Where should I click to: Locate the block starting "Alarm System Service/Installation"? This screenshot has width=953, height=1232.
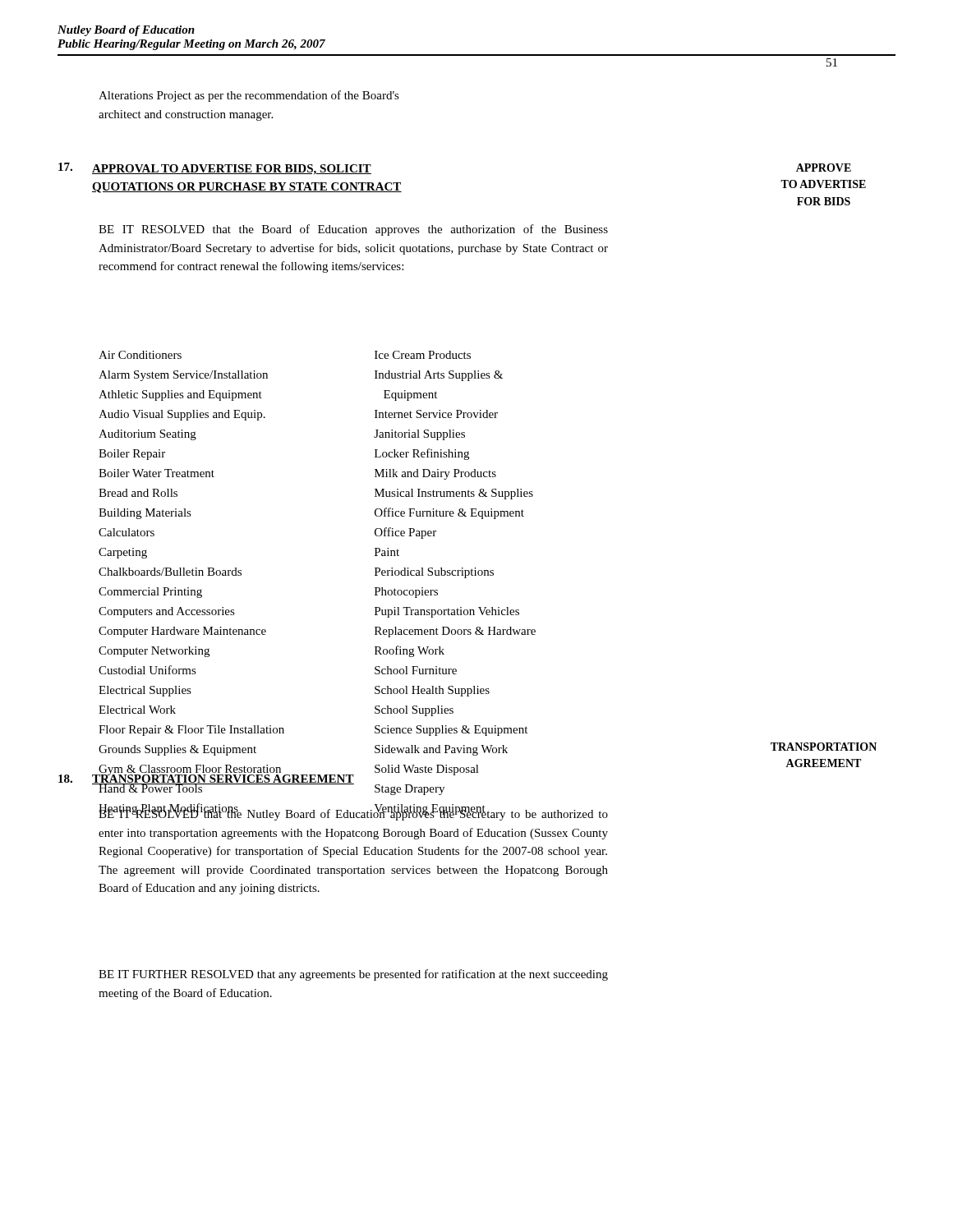(232, 375)
